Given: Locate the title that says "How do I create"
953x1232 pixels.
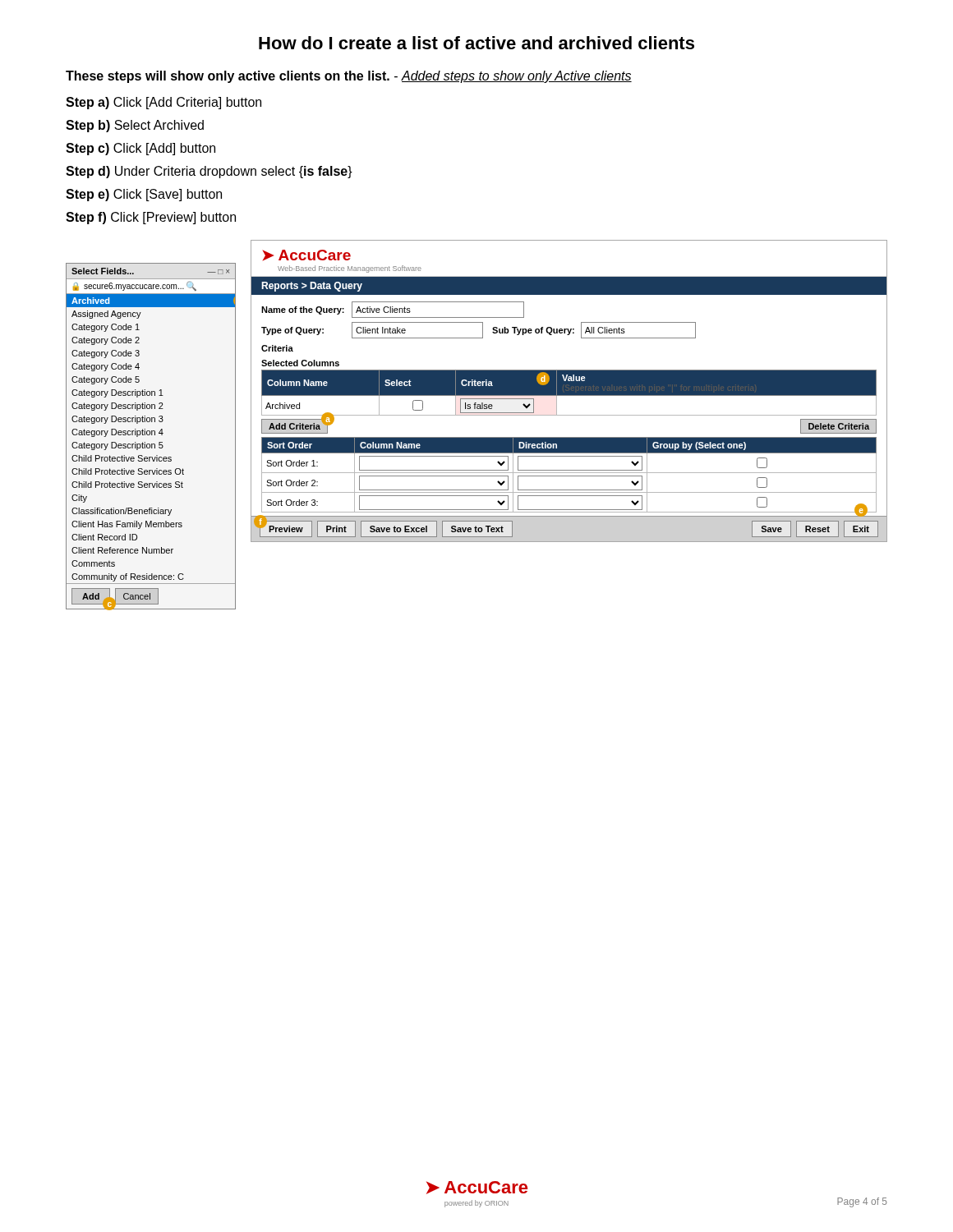Looking at the screenshot, I should point(476,43).
